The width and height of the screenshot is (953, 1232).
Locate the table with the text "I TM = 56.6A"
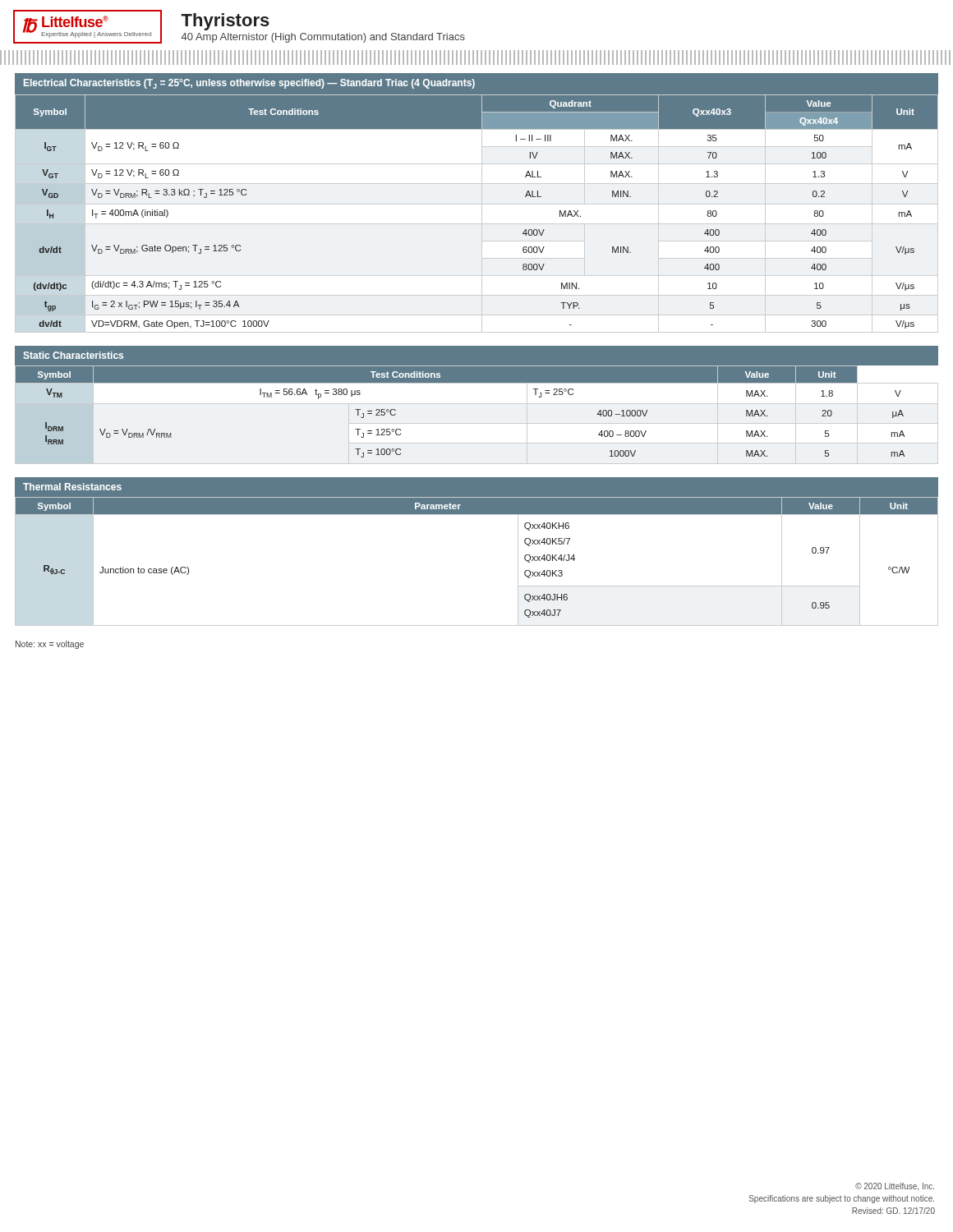[476, 415]
